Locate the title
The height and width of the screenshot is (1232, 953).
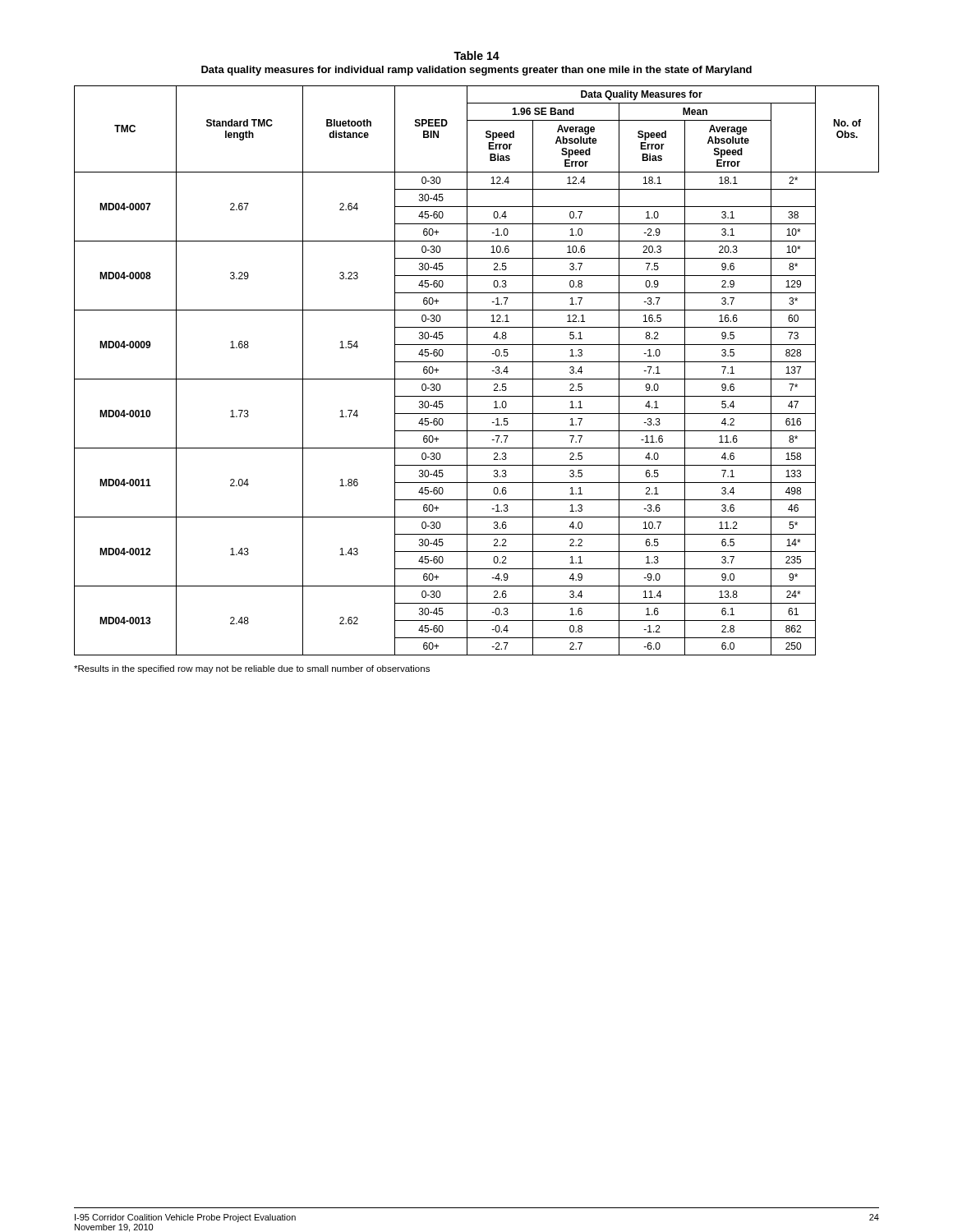[476, 63]
